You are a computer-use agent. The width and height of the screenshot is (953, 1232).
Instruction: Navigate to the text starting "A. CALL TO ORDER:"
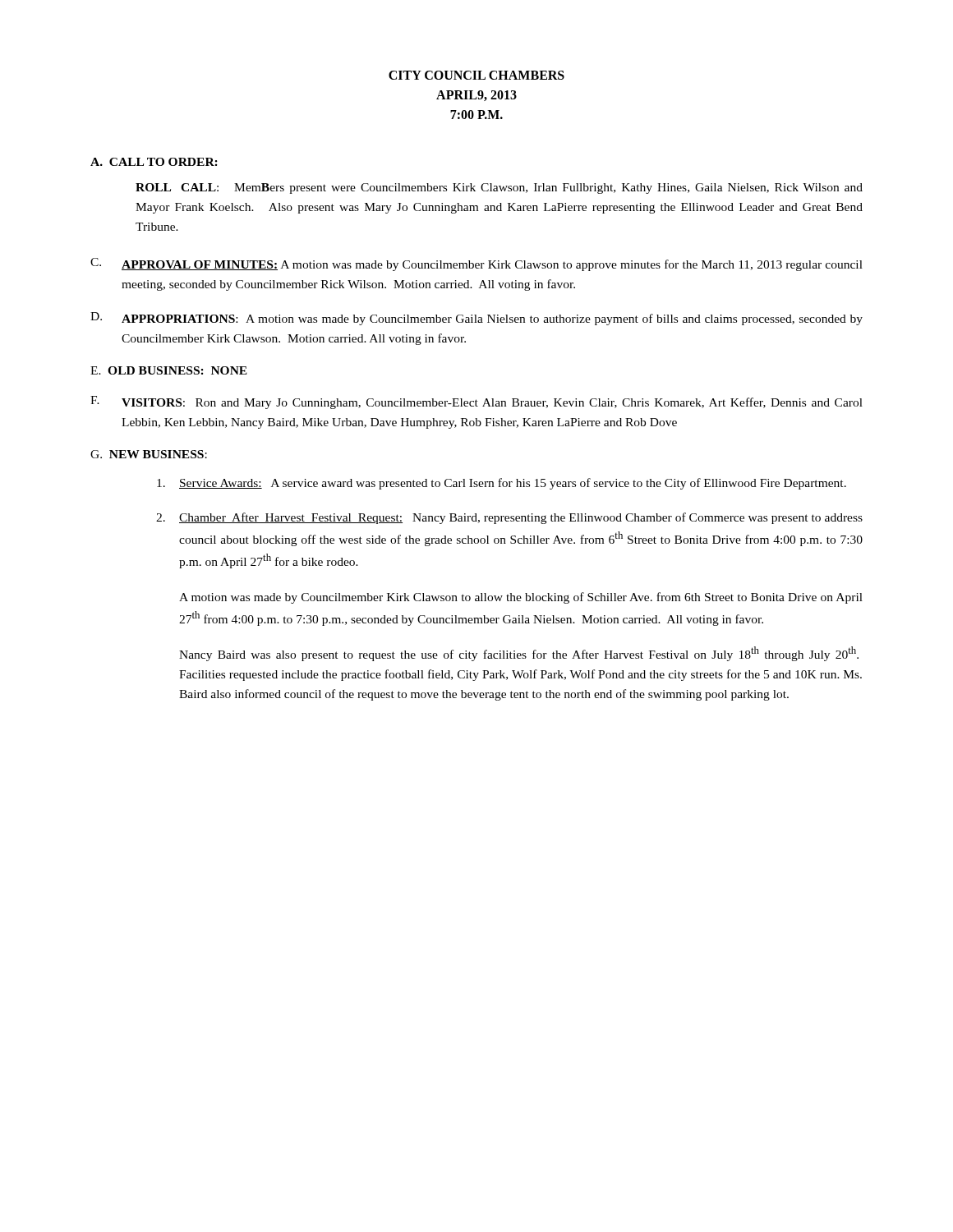(x=154, y=161)
